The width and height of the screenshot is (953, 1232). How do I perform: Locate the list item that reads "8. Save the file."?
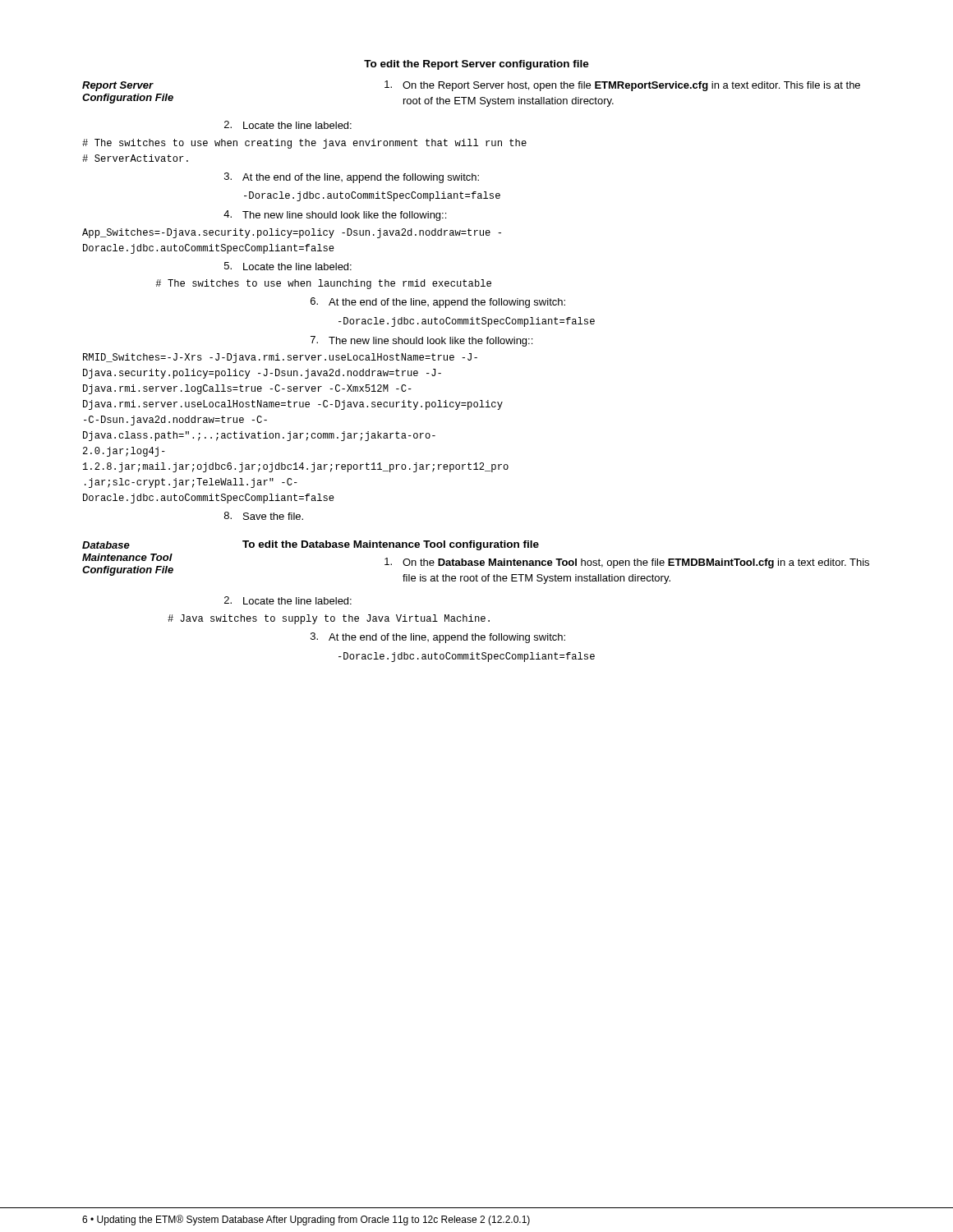[x=264, y=516]
